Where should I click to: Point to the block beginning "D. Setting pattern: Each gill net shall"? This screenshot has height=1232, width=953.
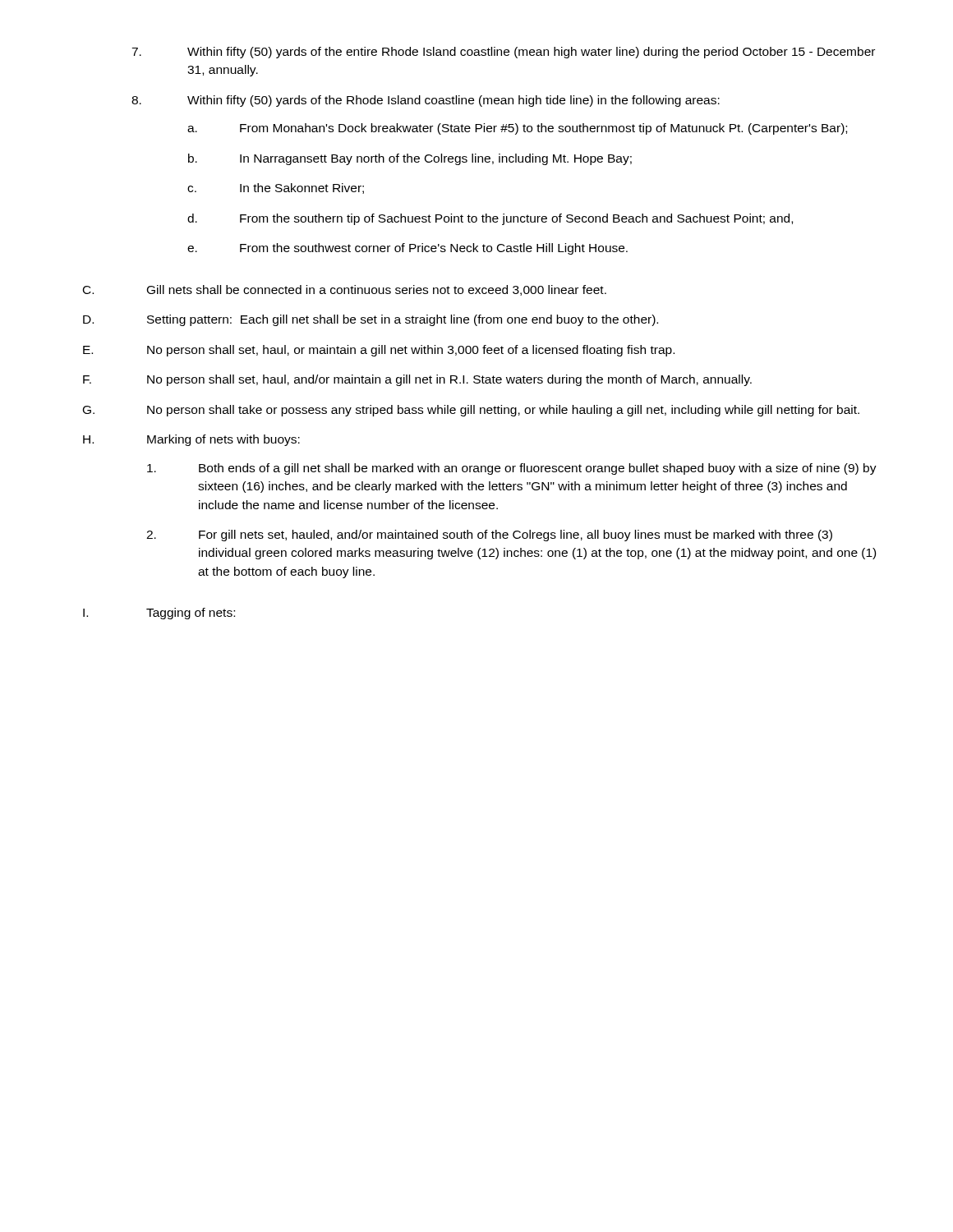pyautogui.click(x=485, y=320)
